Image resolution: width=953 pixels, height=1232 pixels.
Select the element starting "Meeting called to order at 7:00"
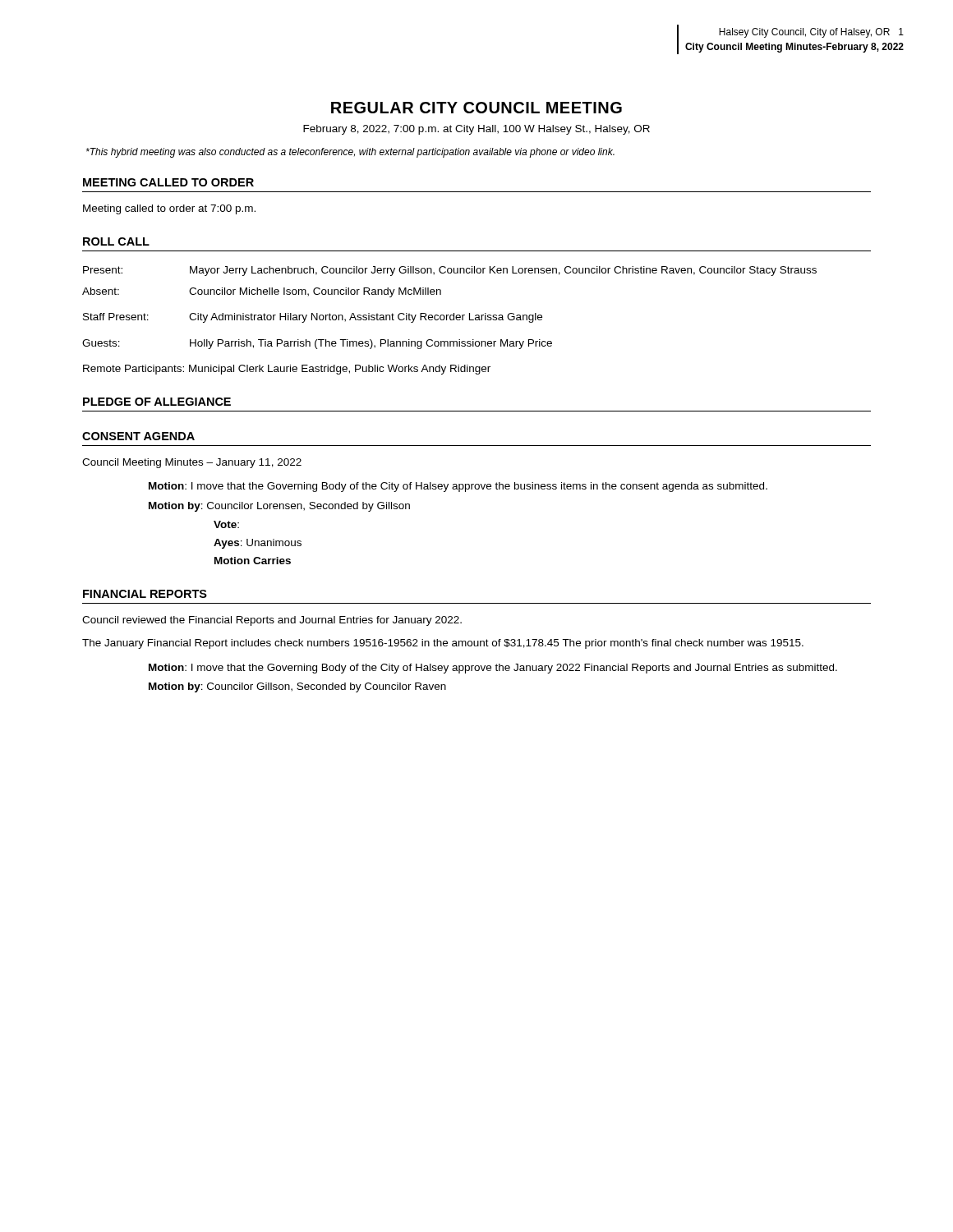pyautogui.click(x=169, y=208)
